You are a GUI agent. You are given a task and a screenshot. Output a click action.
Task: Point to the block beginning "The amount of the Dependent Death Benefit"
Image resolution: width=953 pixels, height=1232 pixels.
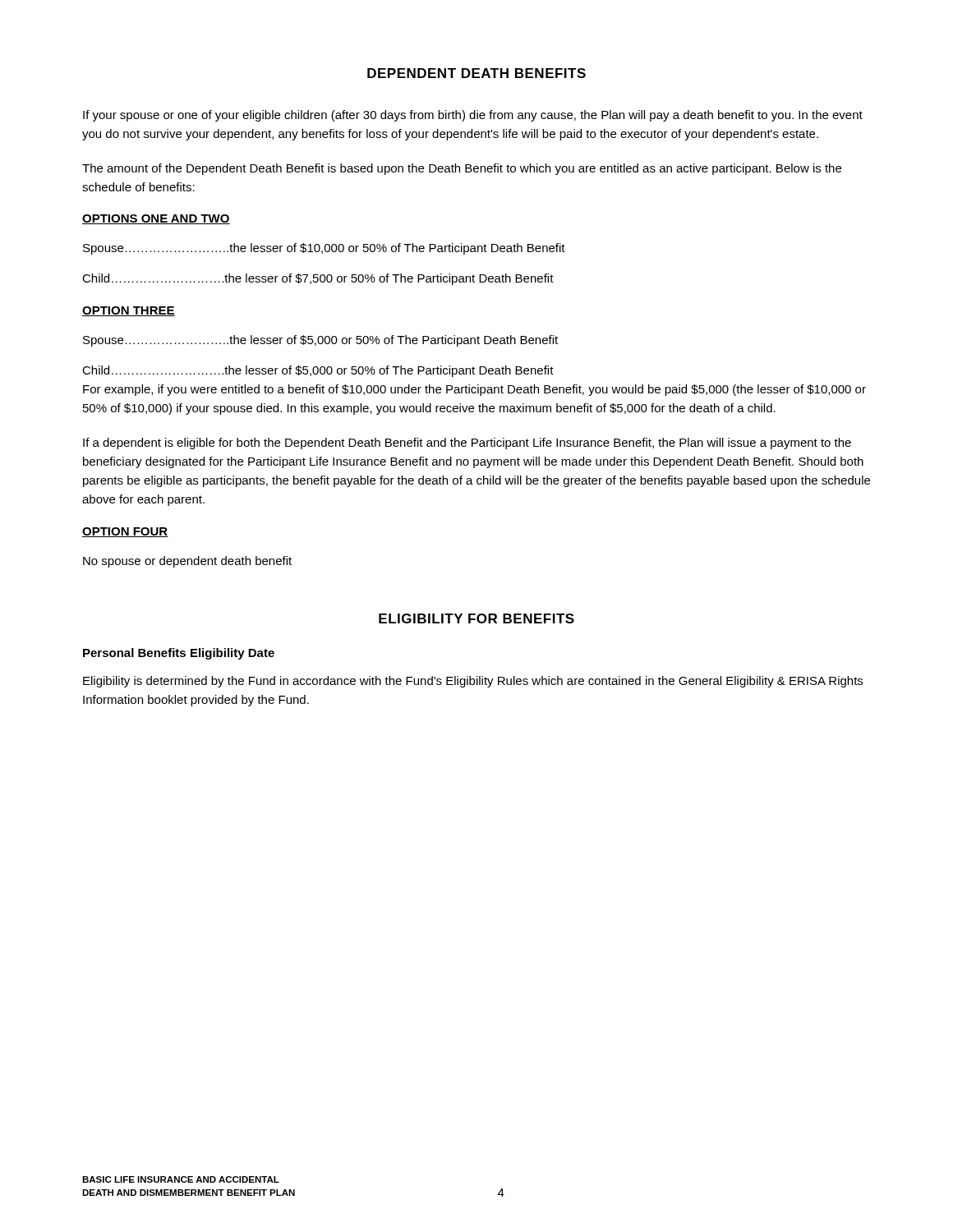(462, 177)
